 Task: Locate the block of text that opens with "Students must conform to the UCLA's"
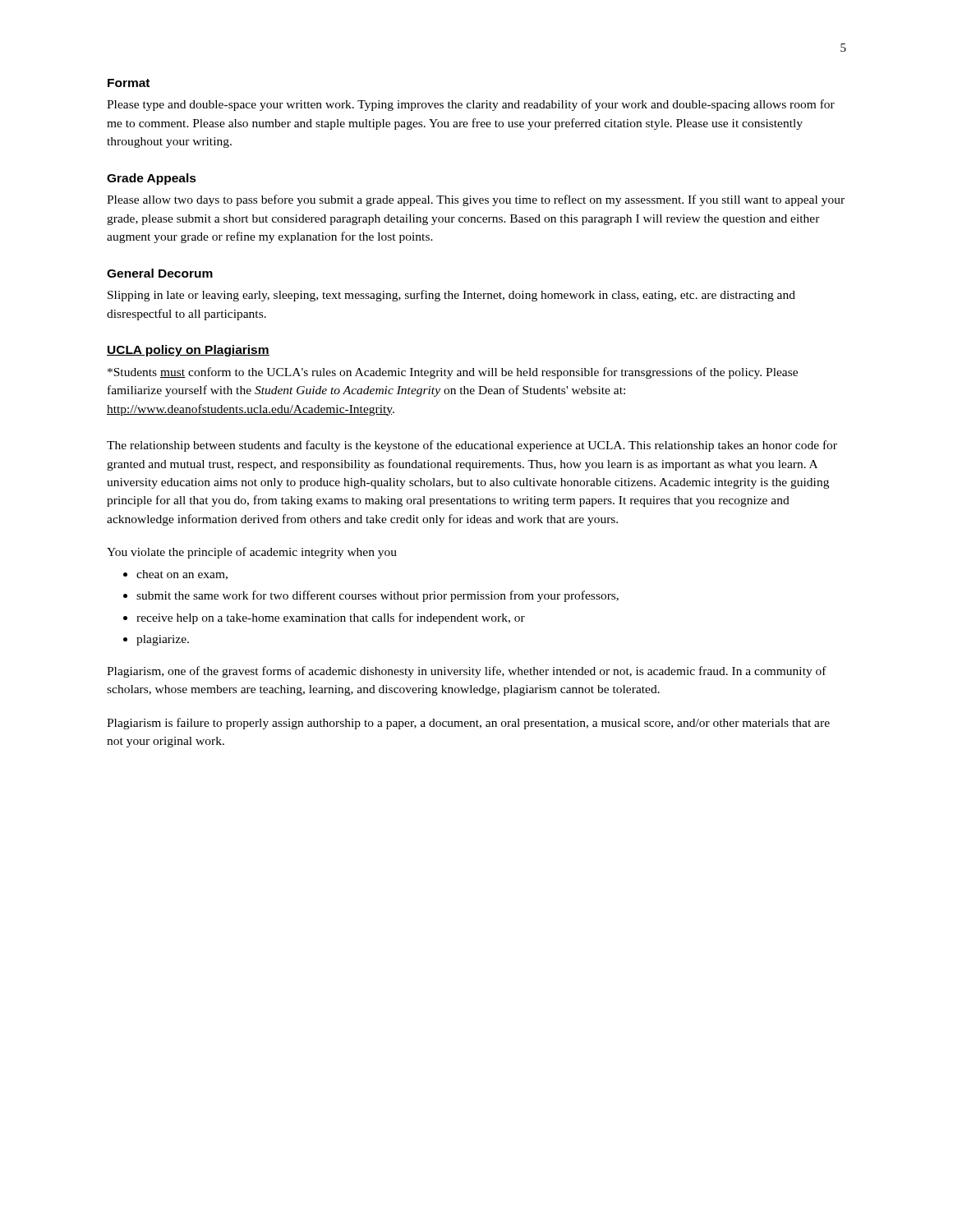453,390
